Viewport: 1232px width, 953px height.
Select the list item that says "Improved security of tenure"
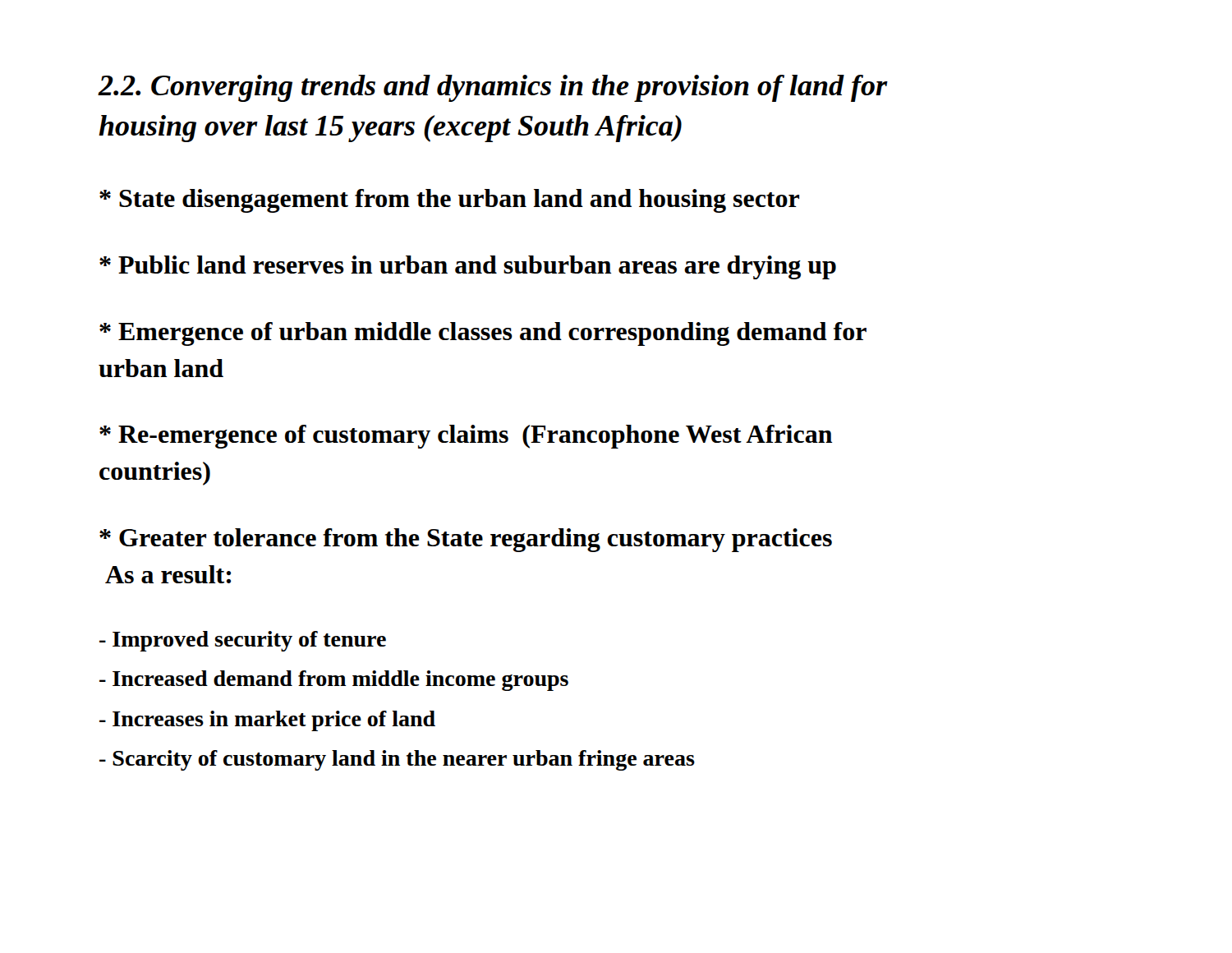click(x=242, y=638)
